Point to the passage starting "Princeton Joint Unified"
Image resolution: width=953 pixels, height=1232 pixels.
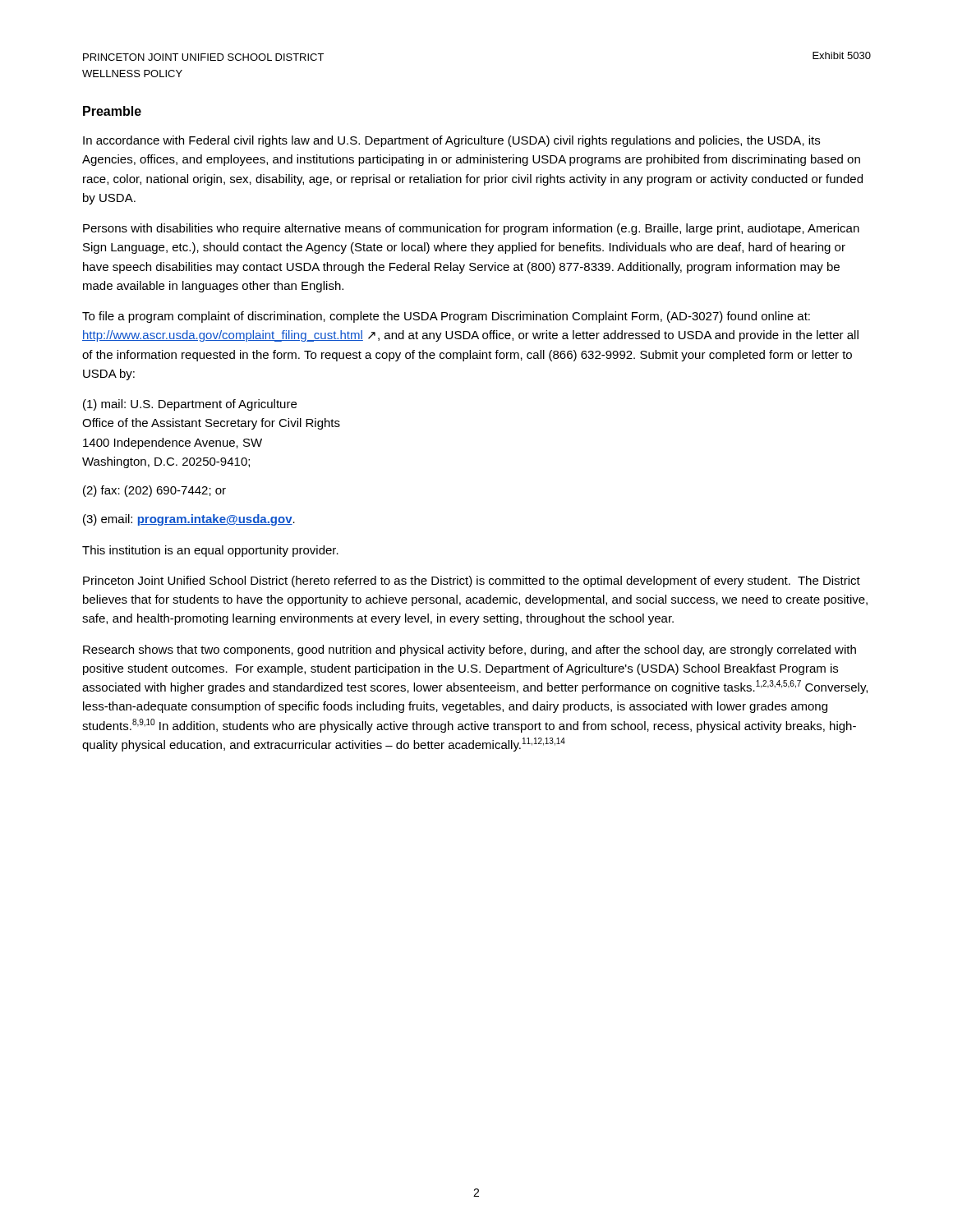point(475,599)
